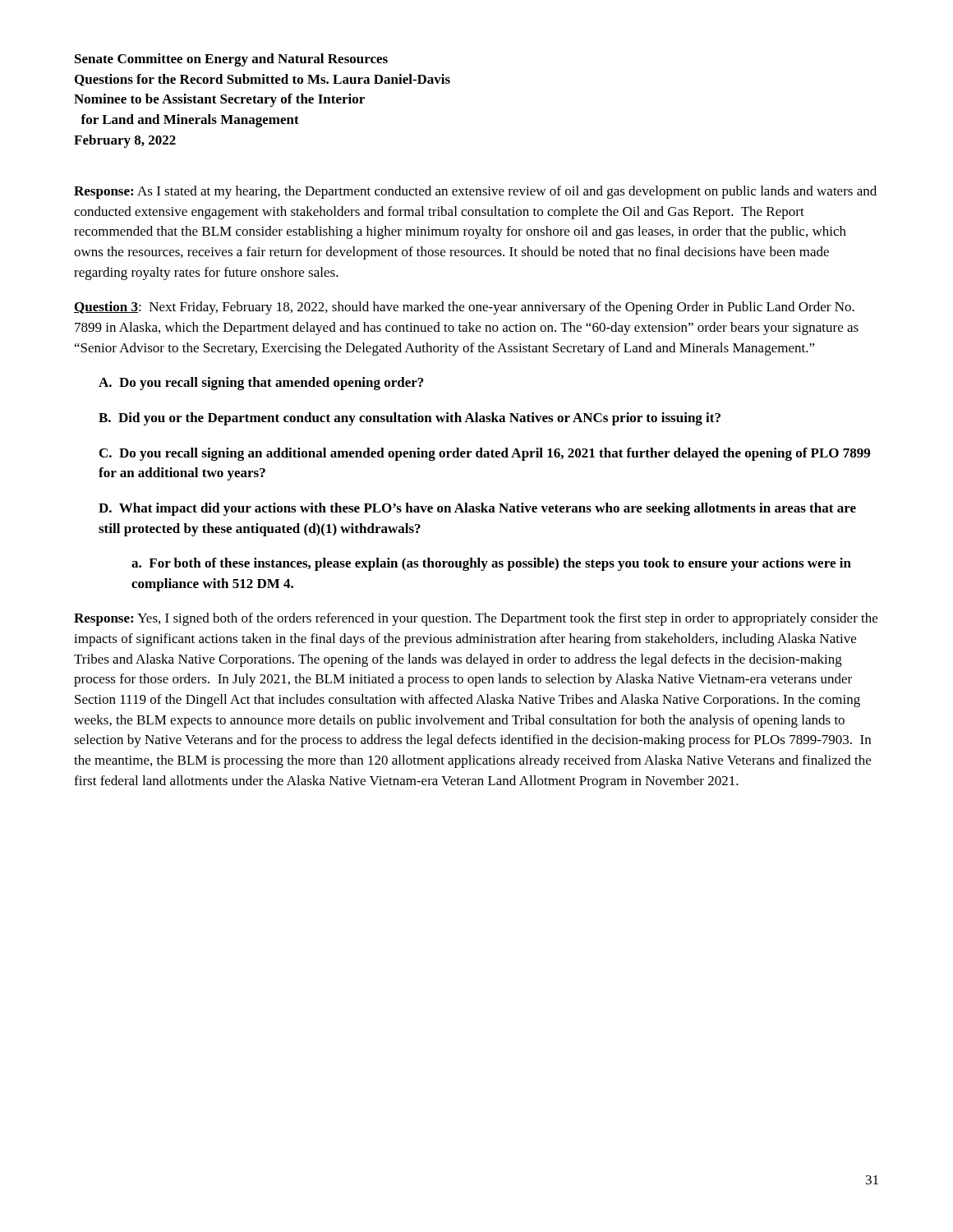Find the block starting "D. What impact did your"

tap(477, 518)
